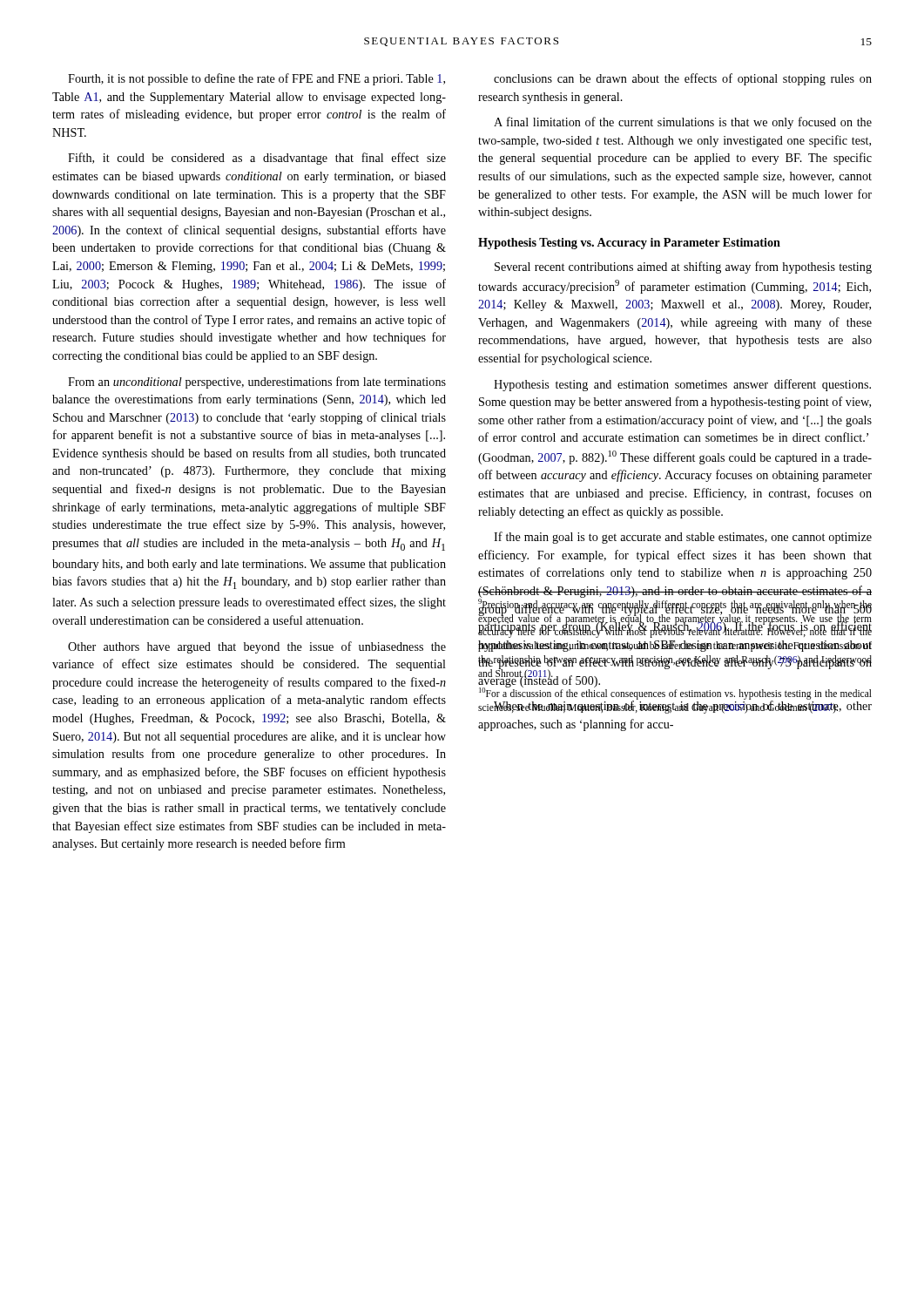Navigate to the region starting "Fourth, it is not possible"
Viewport: 924px width, 1307px height.
[249, 106]
